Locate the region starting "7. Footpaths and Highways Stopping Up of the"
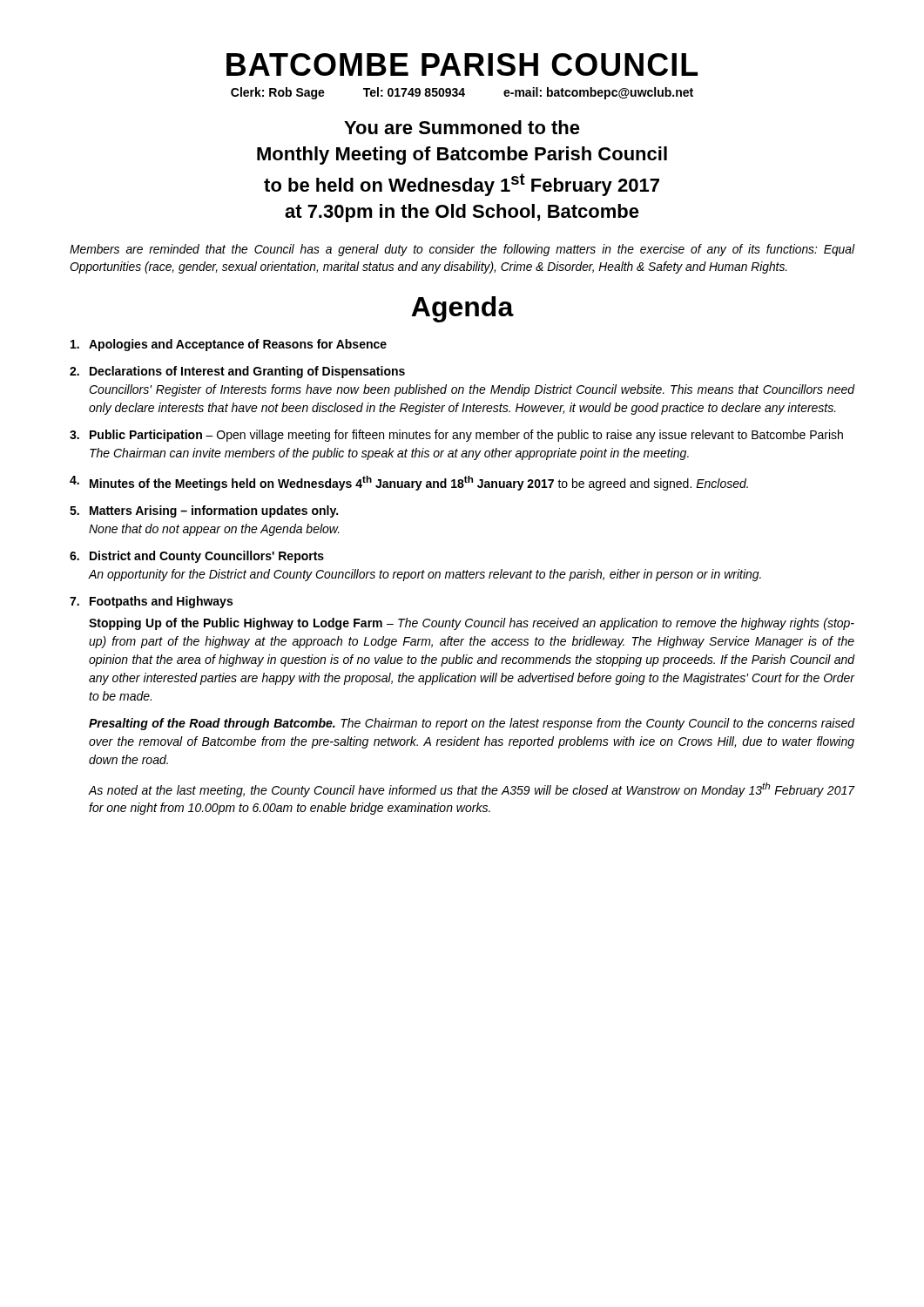Viewport: 924px width, 1307px height. [x=151, y=602]
